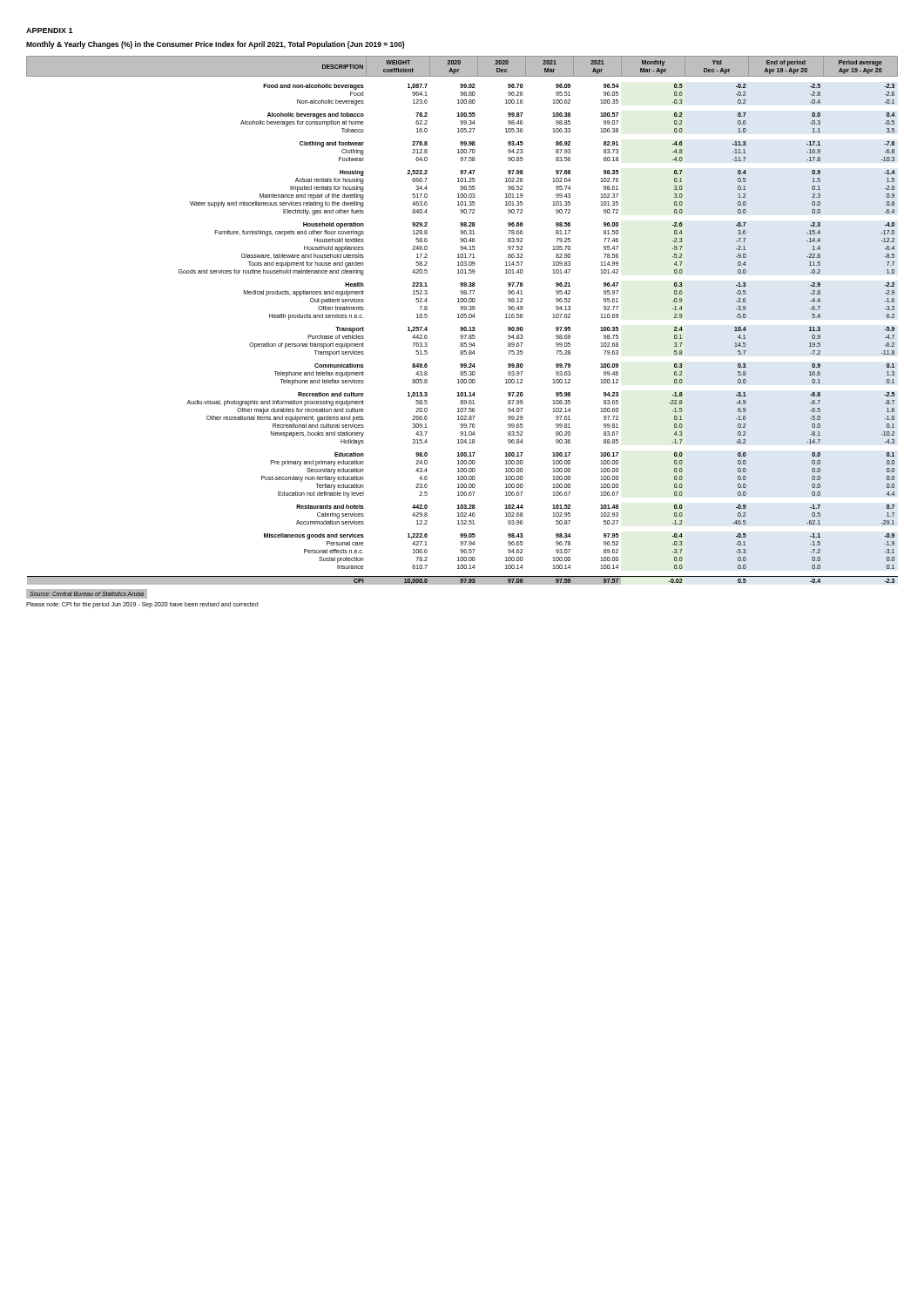Select the title with the text "Monthly & Yearly Changes (%)"
Screen dimensions: 1307x924
(215, 44)
